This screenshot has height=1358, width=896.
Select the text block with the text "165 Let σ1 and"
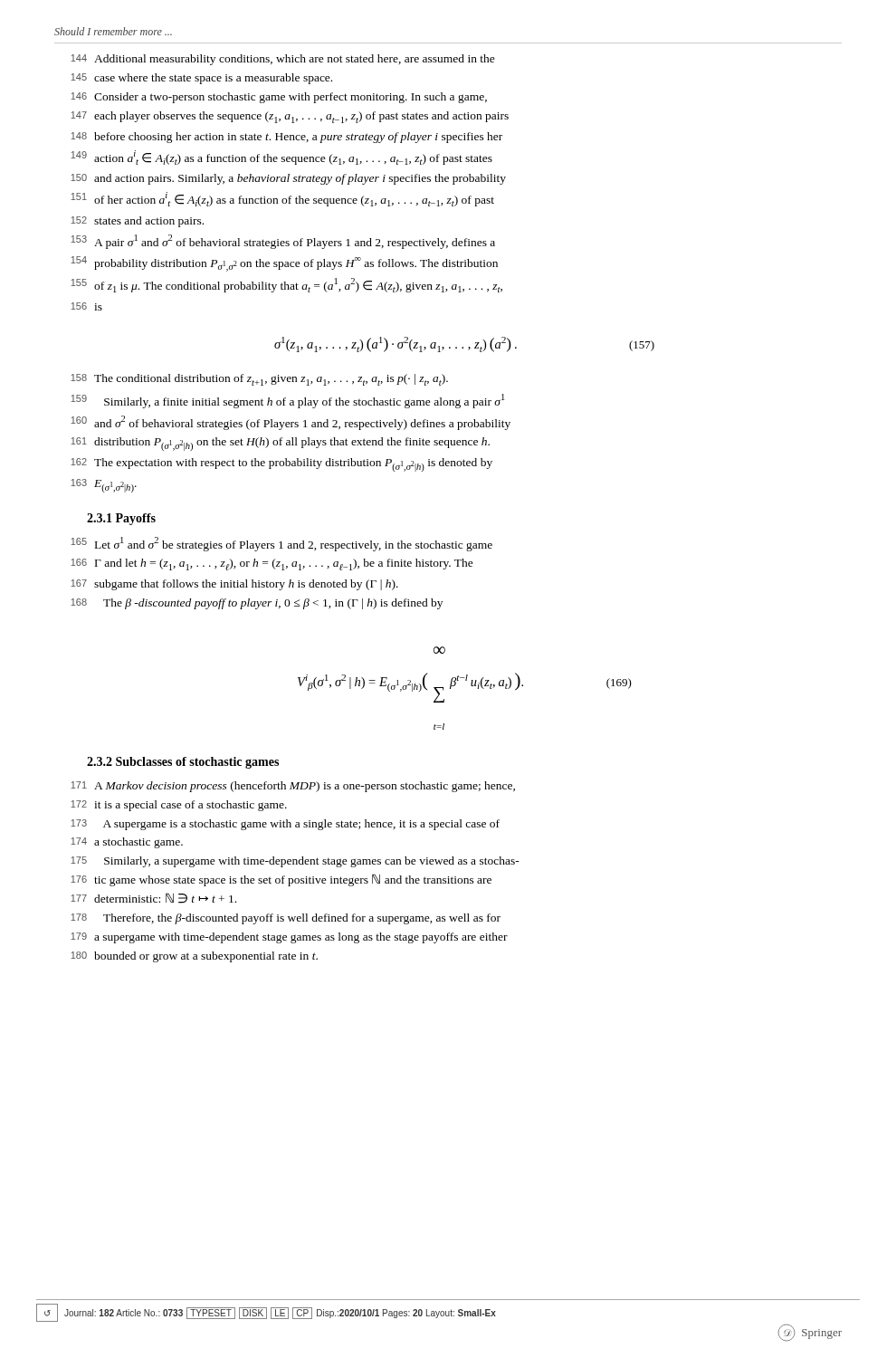(448, 573)
